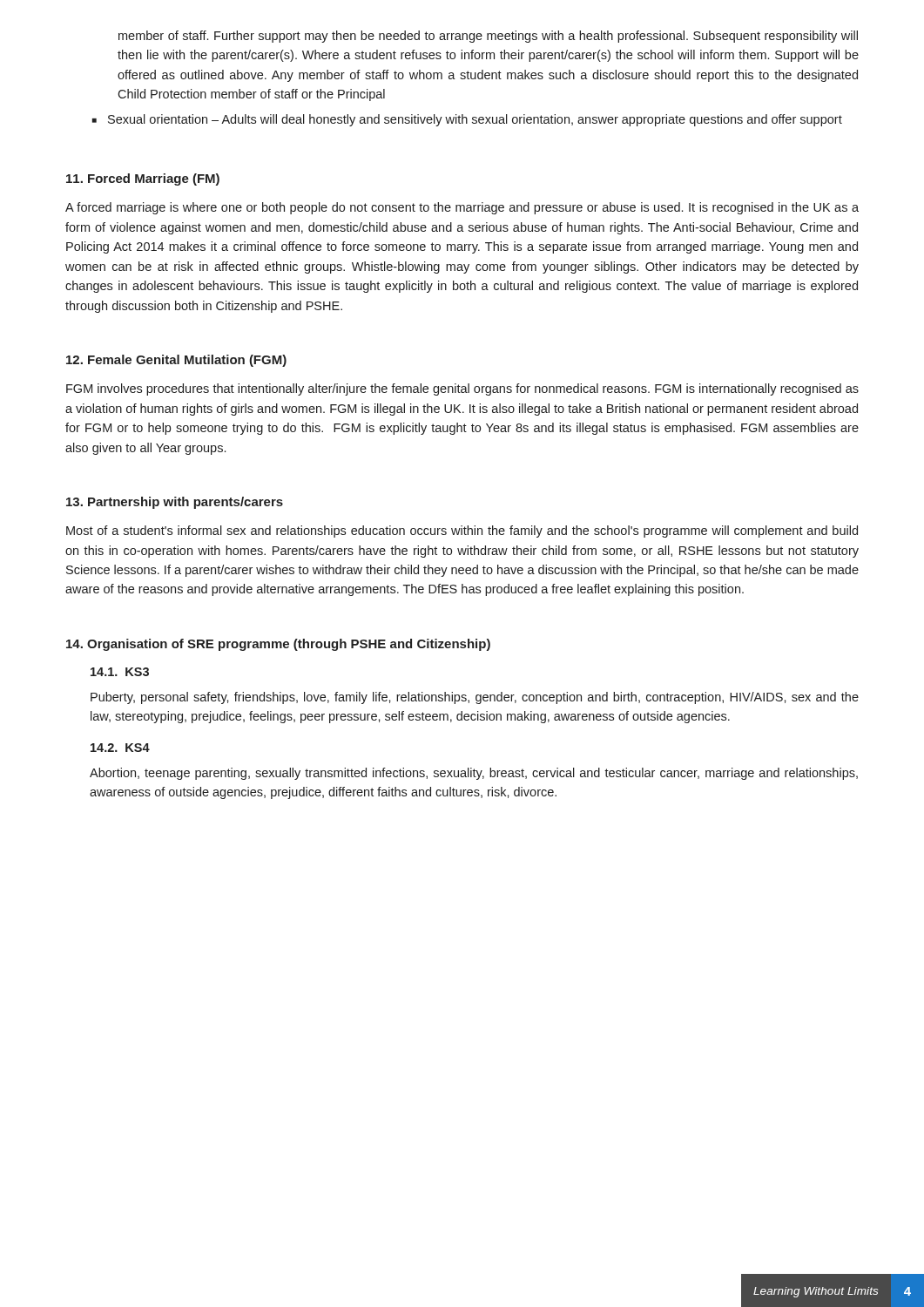Select the region starting "Abortion, teenage parenting, sexually transmitted infections, sexuality,"
The image size is (924, 1307).
click(x=474, y=783)
